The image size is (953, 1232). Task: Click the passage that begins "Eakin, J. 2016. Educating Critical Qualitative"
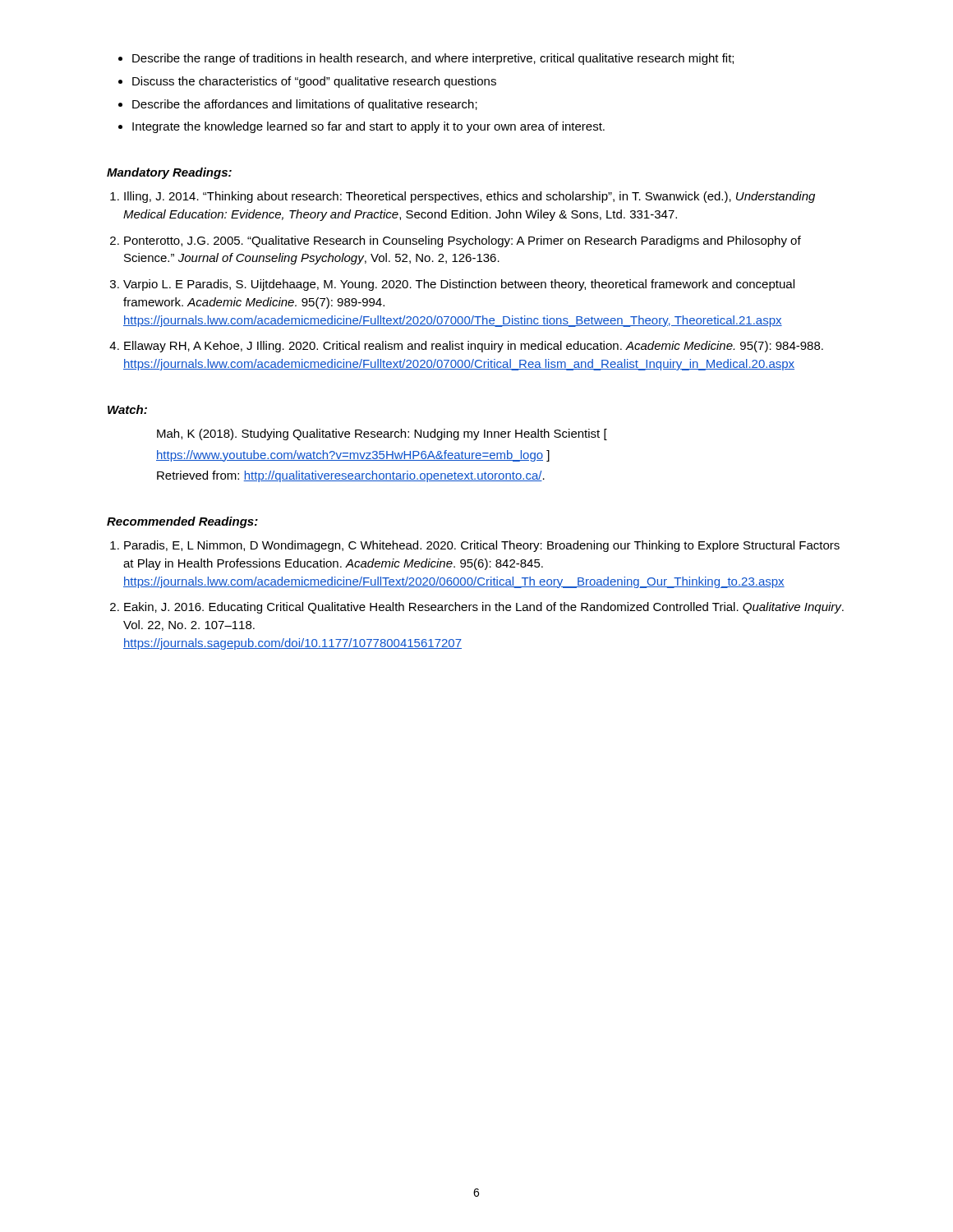pos(484,608)
